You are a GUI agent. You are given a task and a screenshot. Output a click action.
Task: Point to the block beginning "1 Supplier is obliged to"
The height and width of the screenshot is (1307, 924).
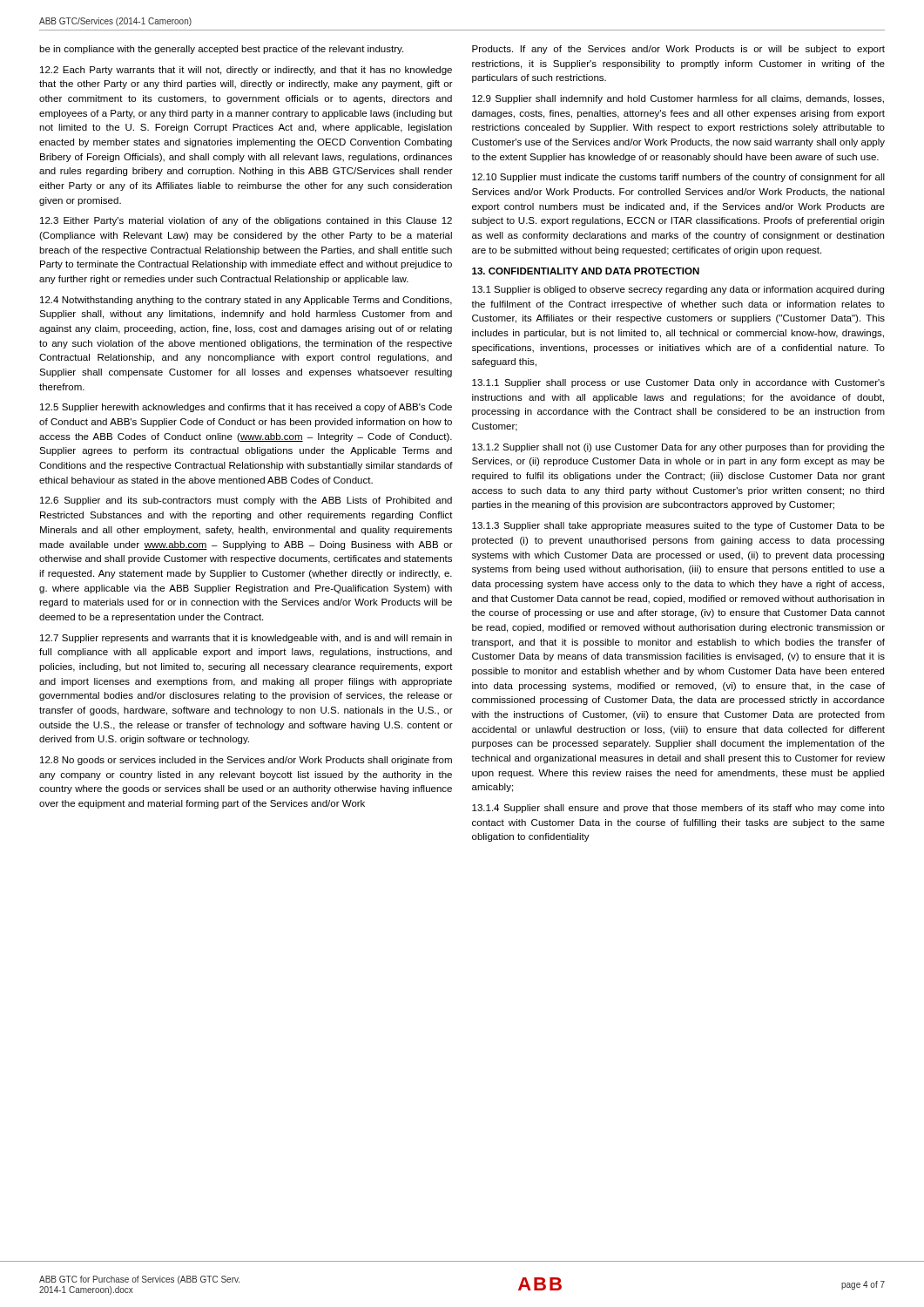pyautogui.click(x=678, y=326)
